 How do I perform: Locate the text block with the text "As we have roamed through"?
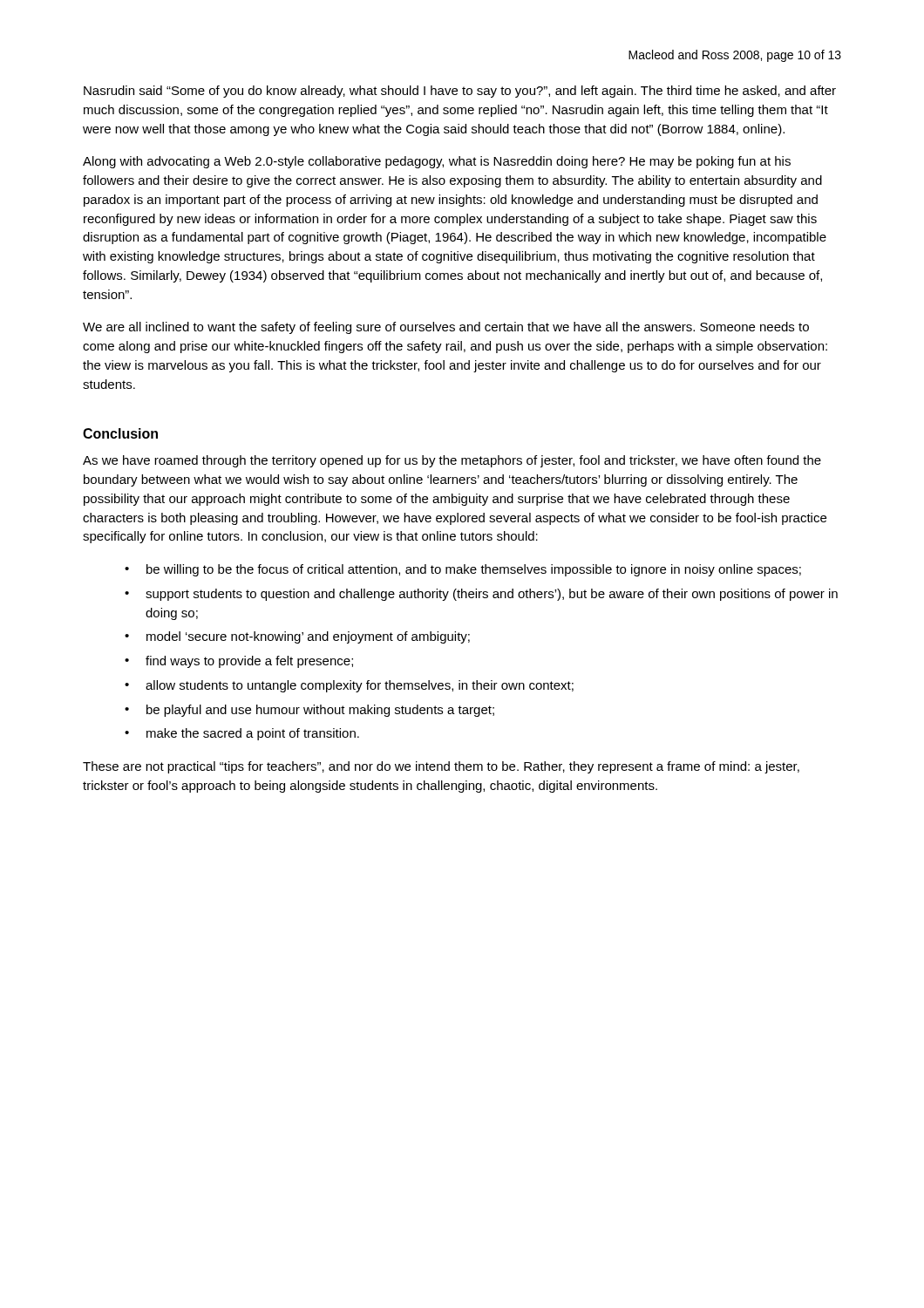click(x=455, y=498)
